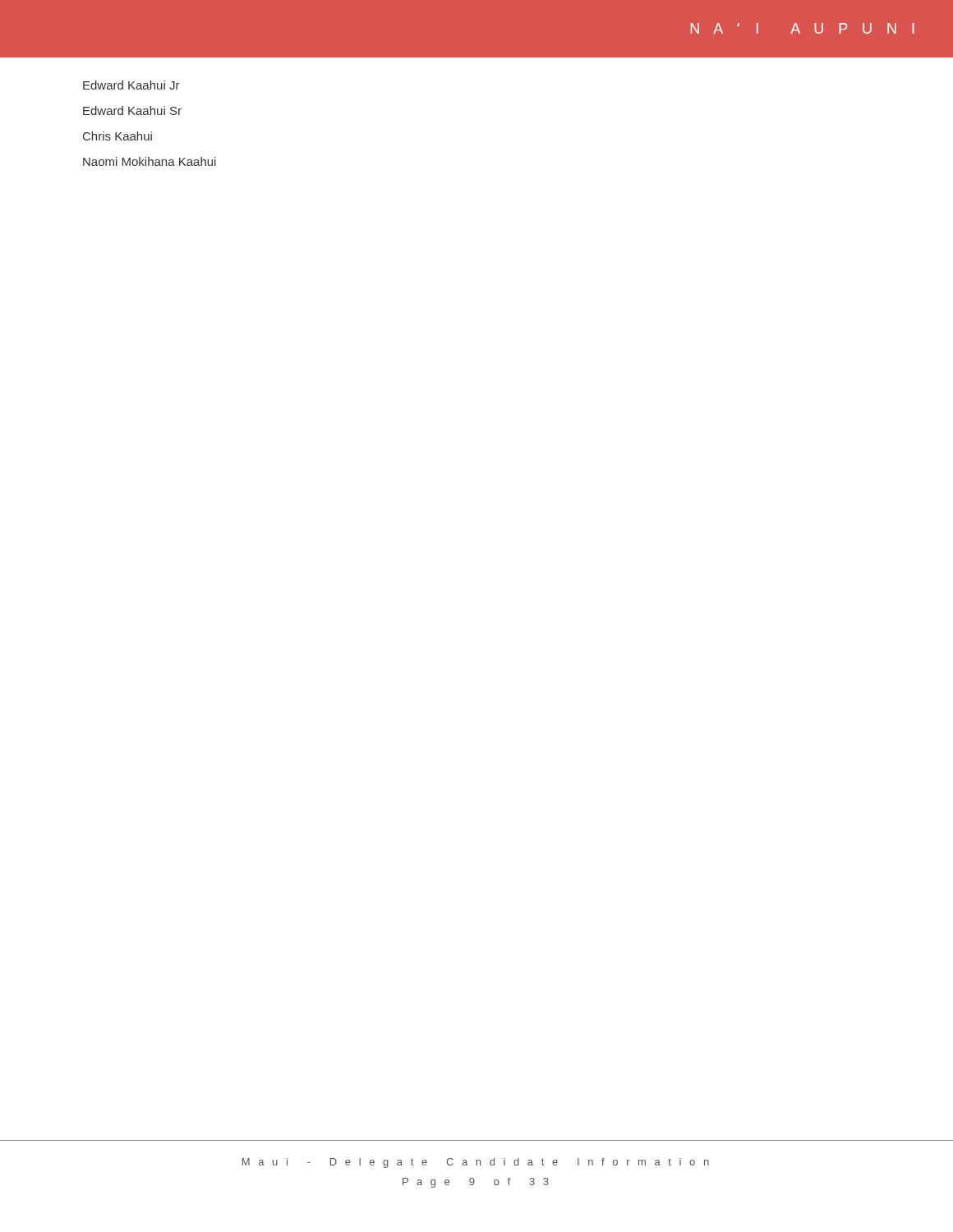Click on the list item containing "Naomi Mokihana Kaahui"
The width and height of the screenshot is (953, 1232).
(x=149, y=161)
